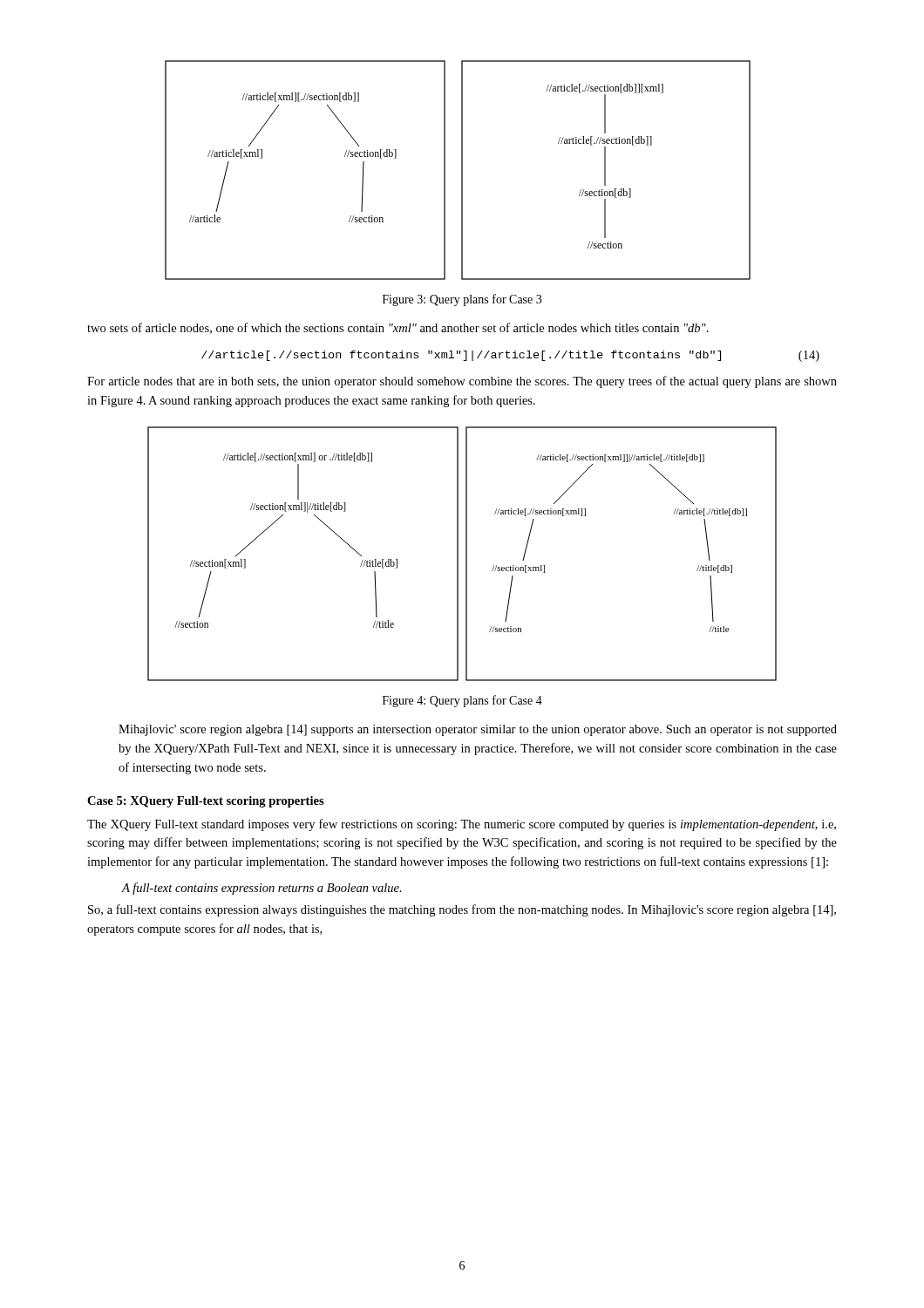924x1308 pixels.
Task: Click on the region starting "two sets of article nodes, one of"
Action: 398,328
